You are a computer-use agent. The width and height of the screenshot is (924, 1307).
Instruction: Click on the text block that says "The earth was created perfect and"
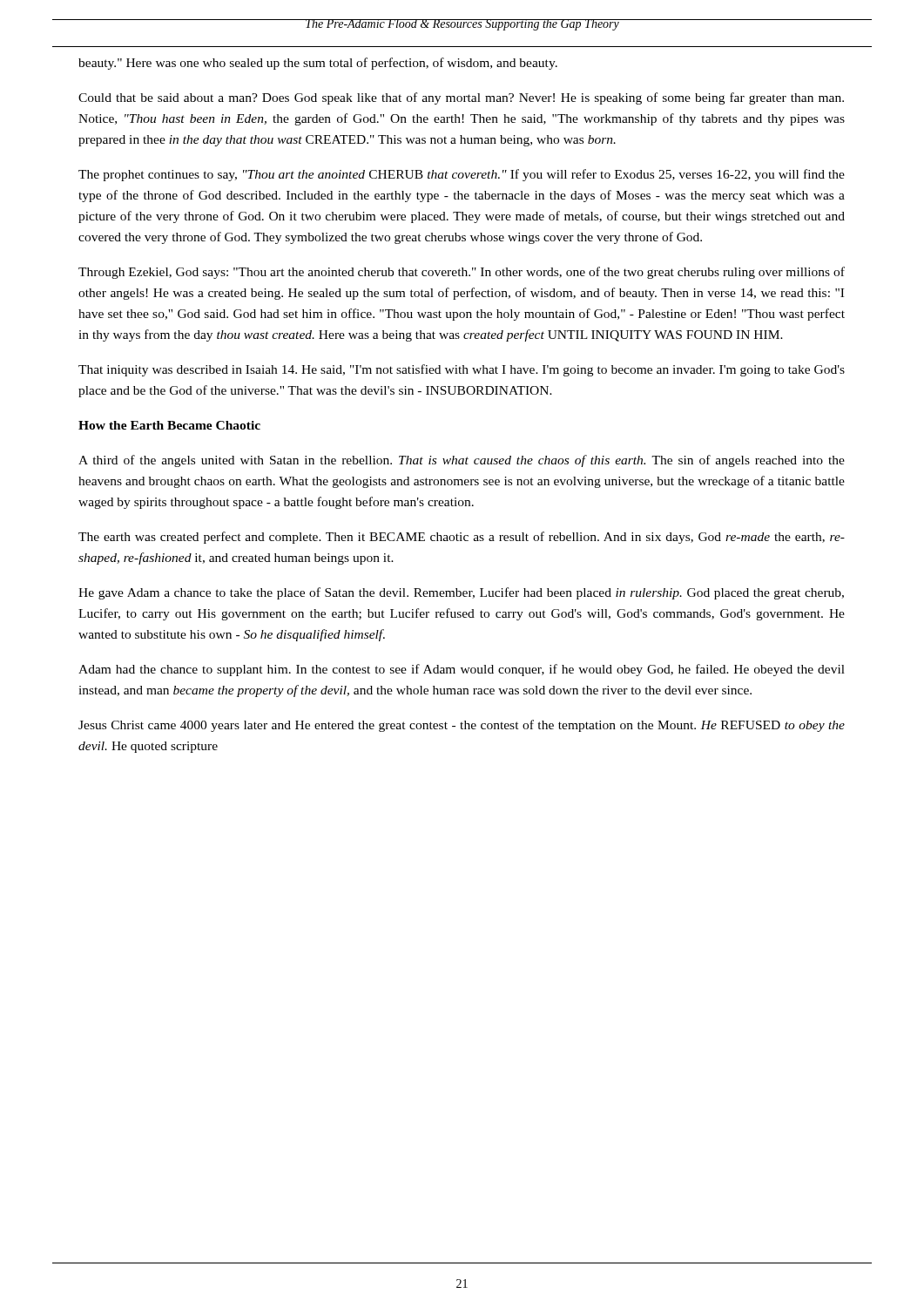coord(462,548)
